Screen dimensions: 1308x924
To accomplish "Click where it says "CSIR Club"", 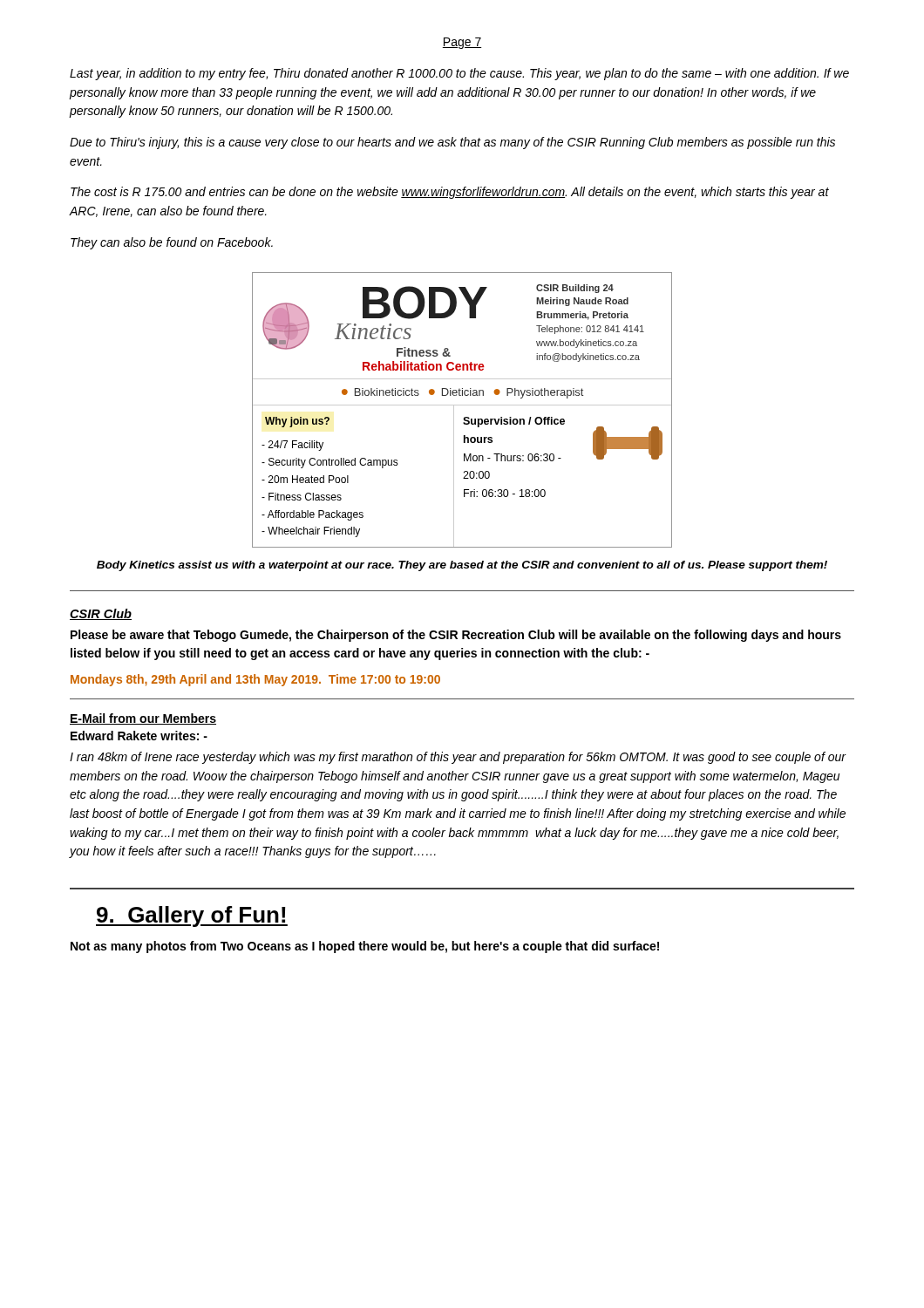I will pos(101,613).
